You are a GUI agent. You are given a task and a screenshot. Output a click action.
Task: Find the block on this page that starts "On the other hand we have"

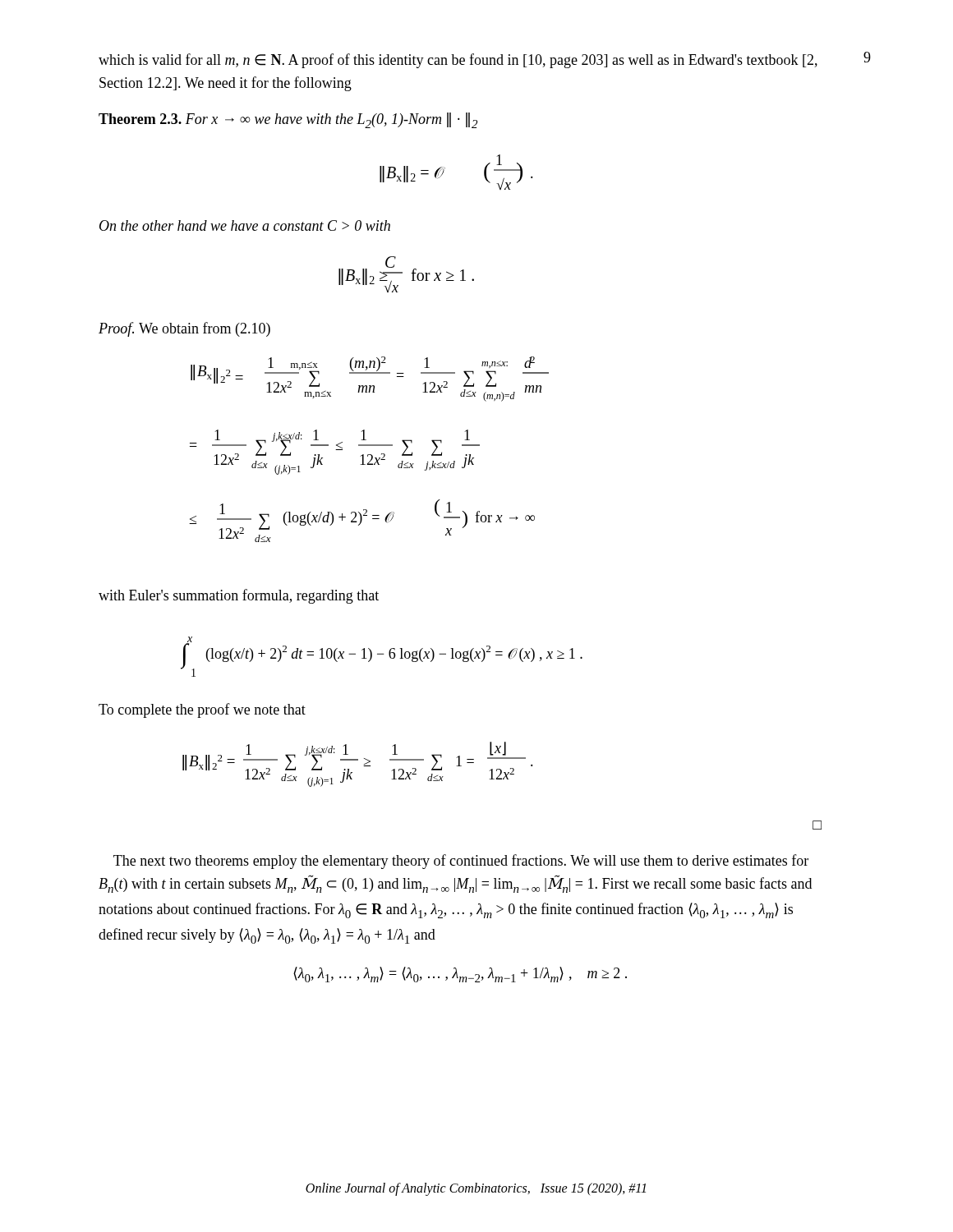click(x=245, y=226)
